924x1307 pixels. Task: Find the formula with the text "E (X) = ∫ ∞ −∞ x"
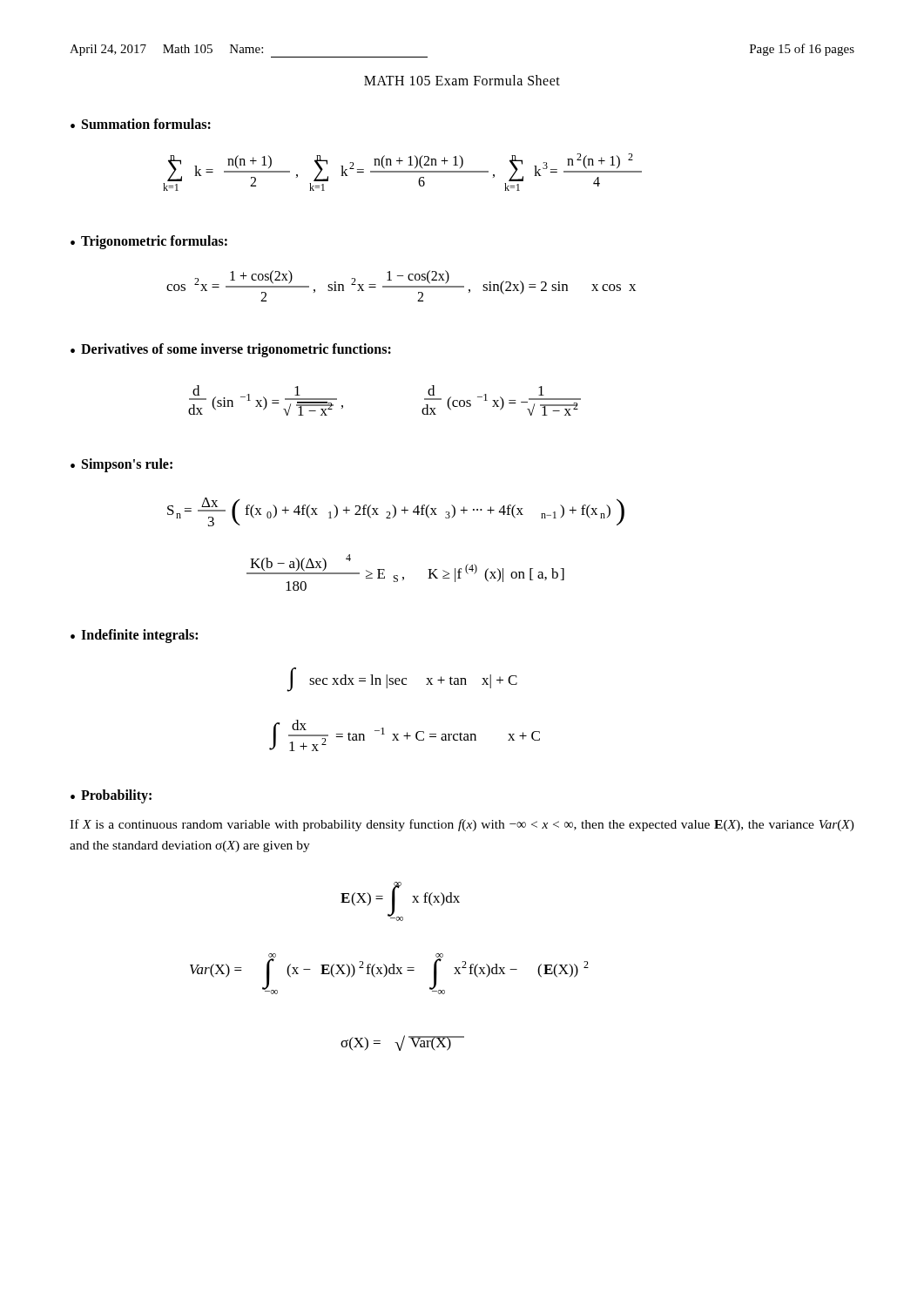(462, 898)
